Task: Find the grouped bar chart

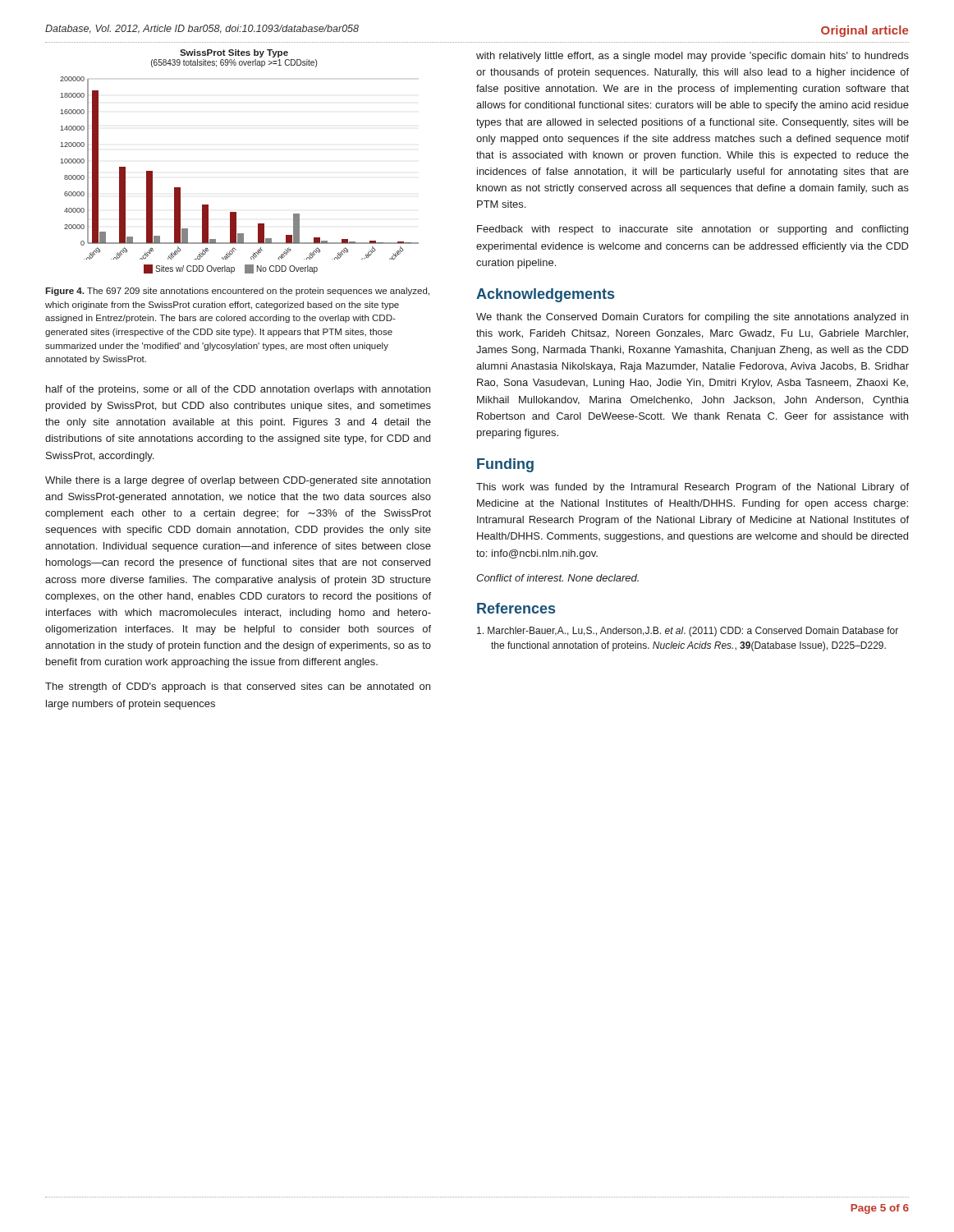Action: coord(234,162)
